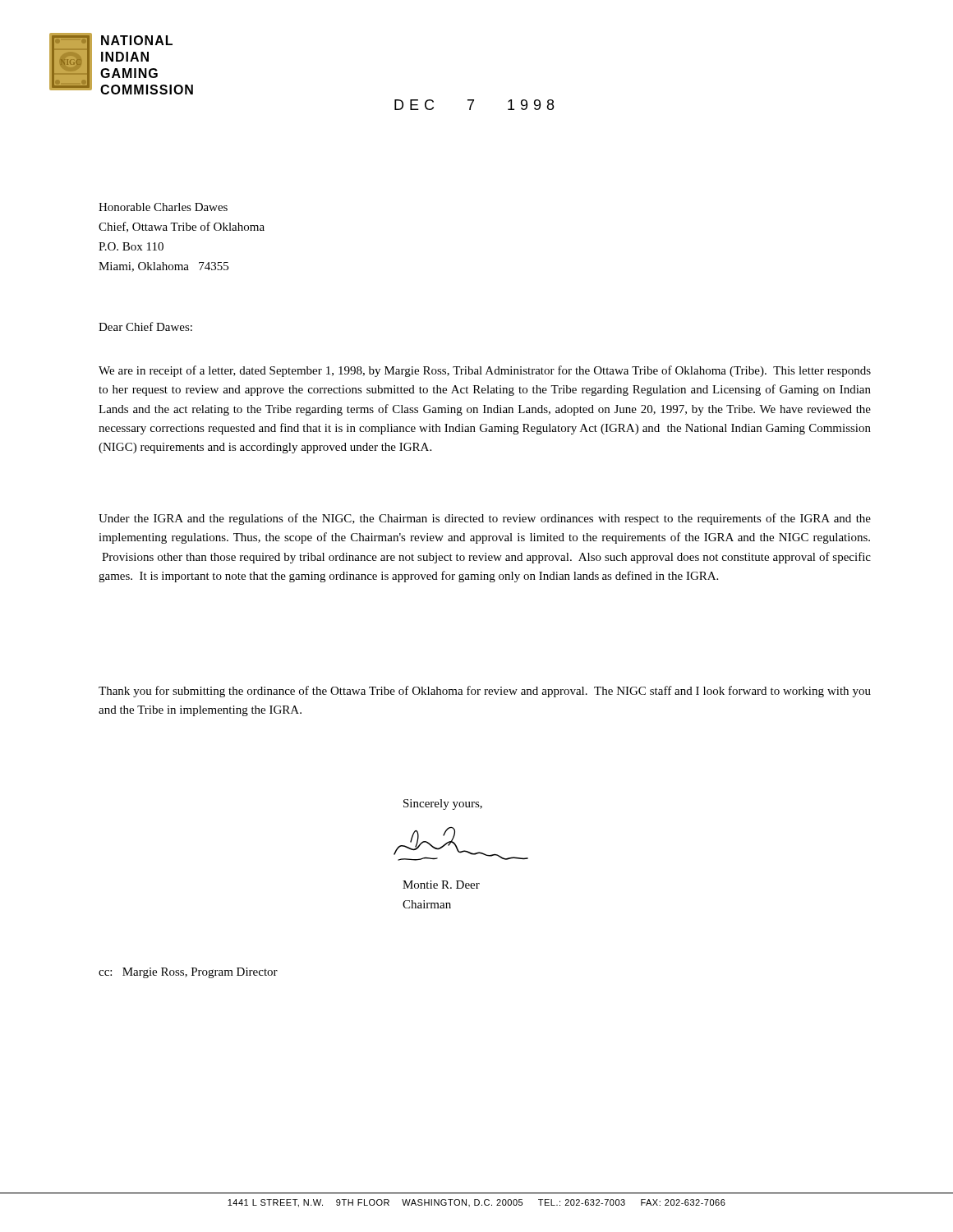The height and width of the screenshot is (1232, 953).
Task: Navigate to the element starting "Sincerely yours,"
Action: click(x=443, y=803)
